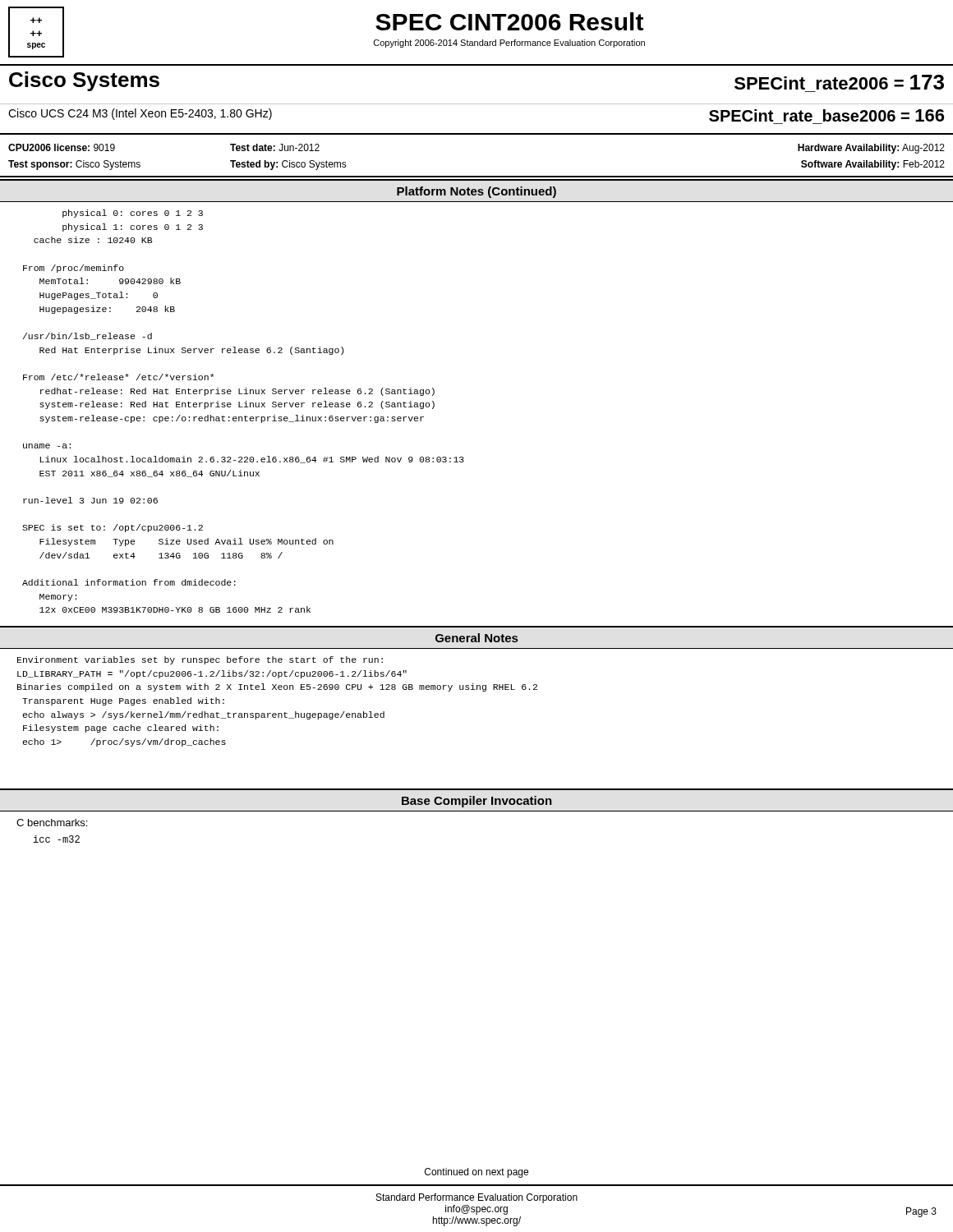Where does it say "SPECint_rate_base2006 = 166"?
This screenshot has height=1232, width=953.
827,115
